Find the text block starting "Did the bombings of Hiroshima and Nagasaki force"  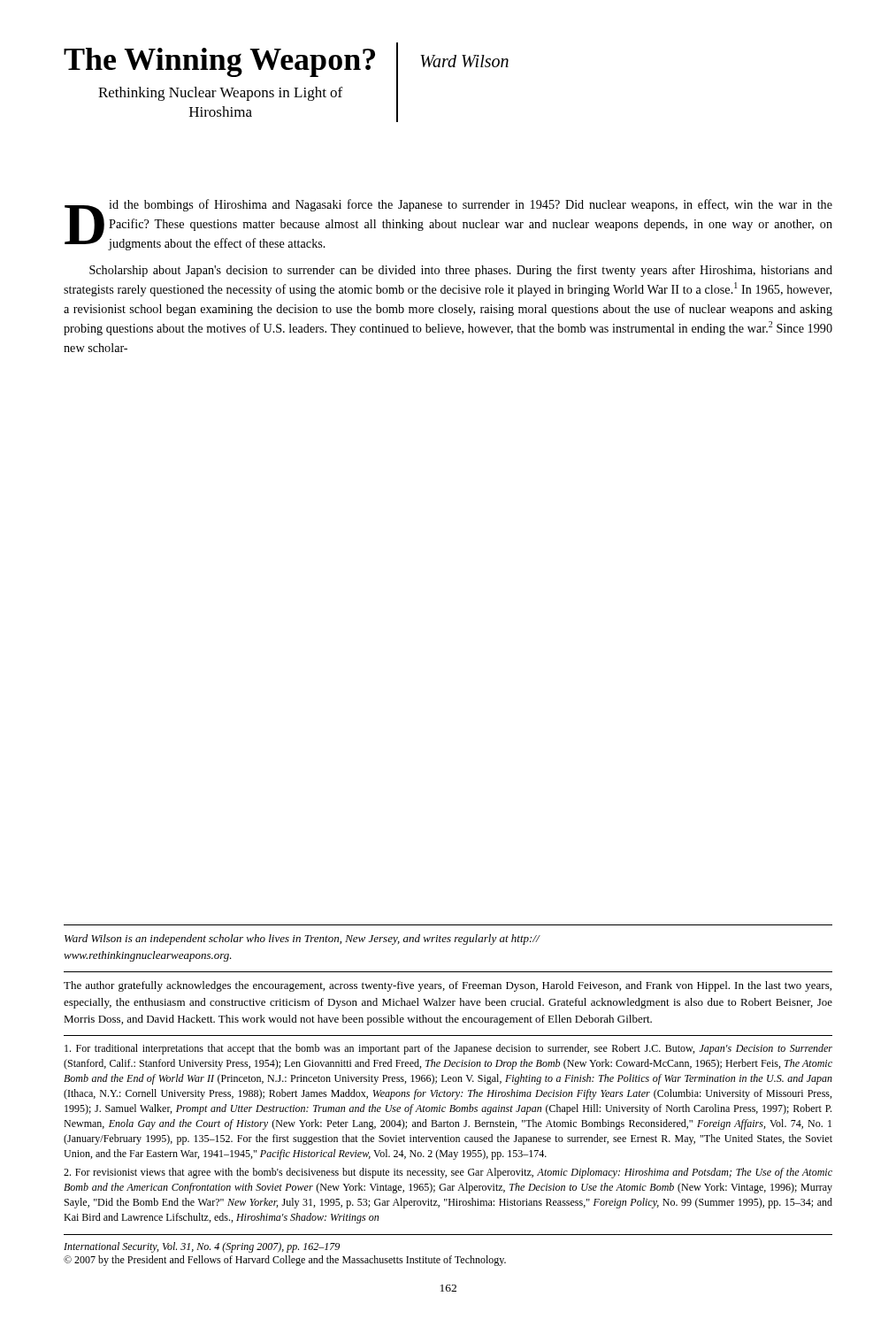tap(448, 276)
